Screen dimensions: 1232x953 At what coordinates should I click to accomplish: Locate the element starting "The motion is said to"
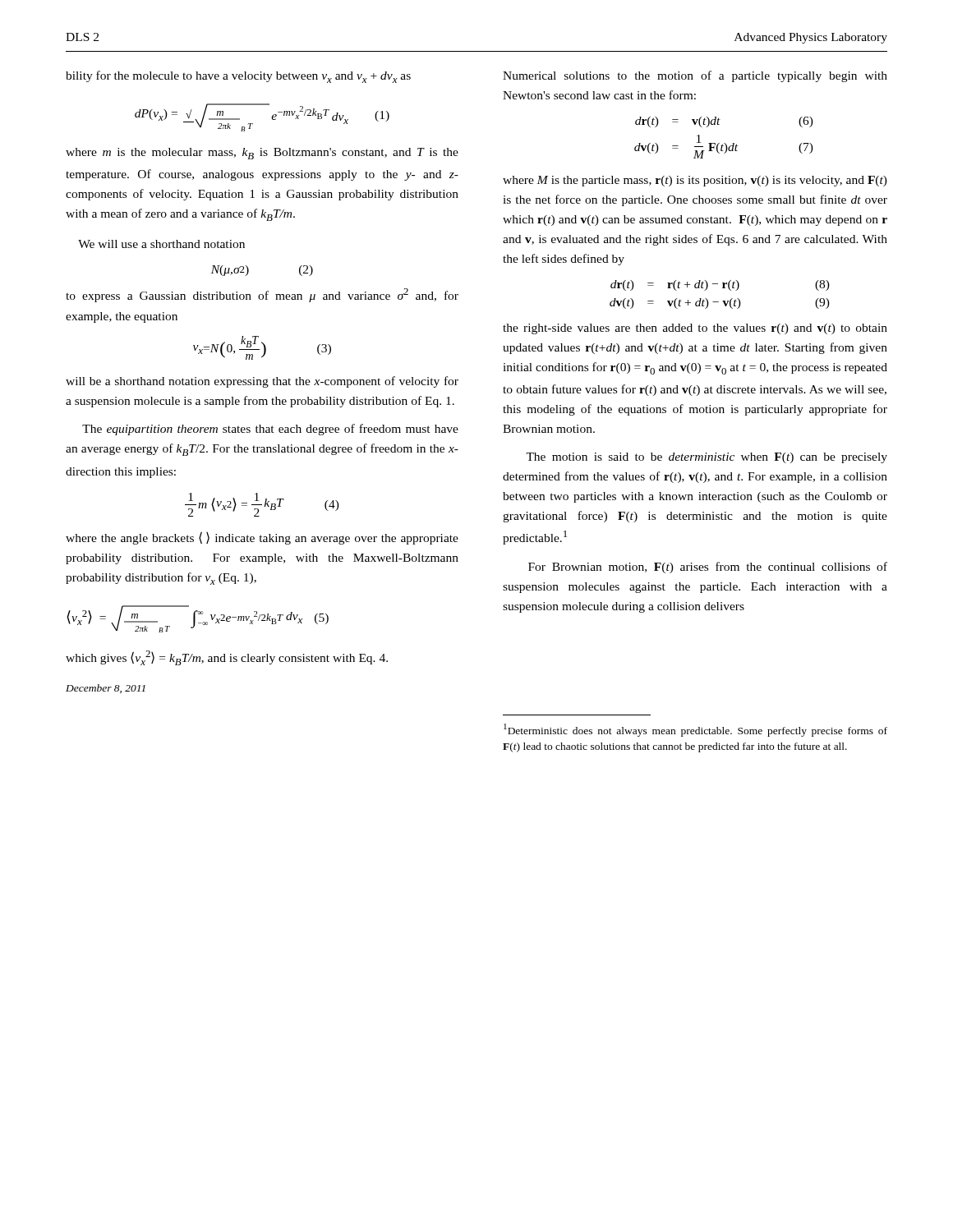click(x=695, y=497)
